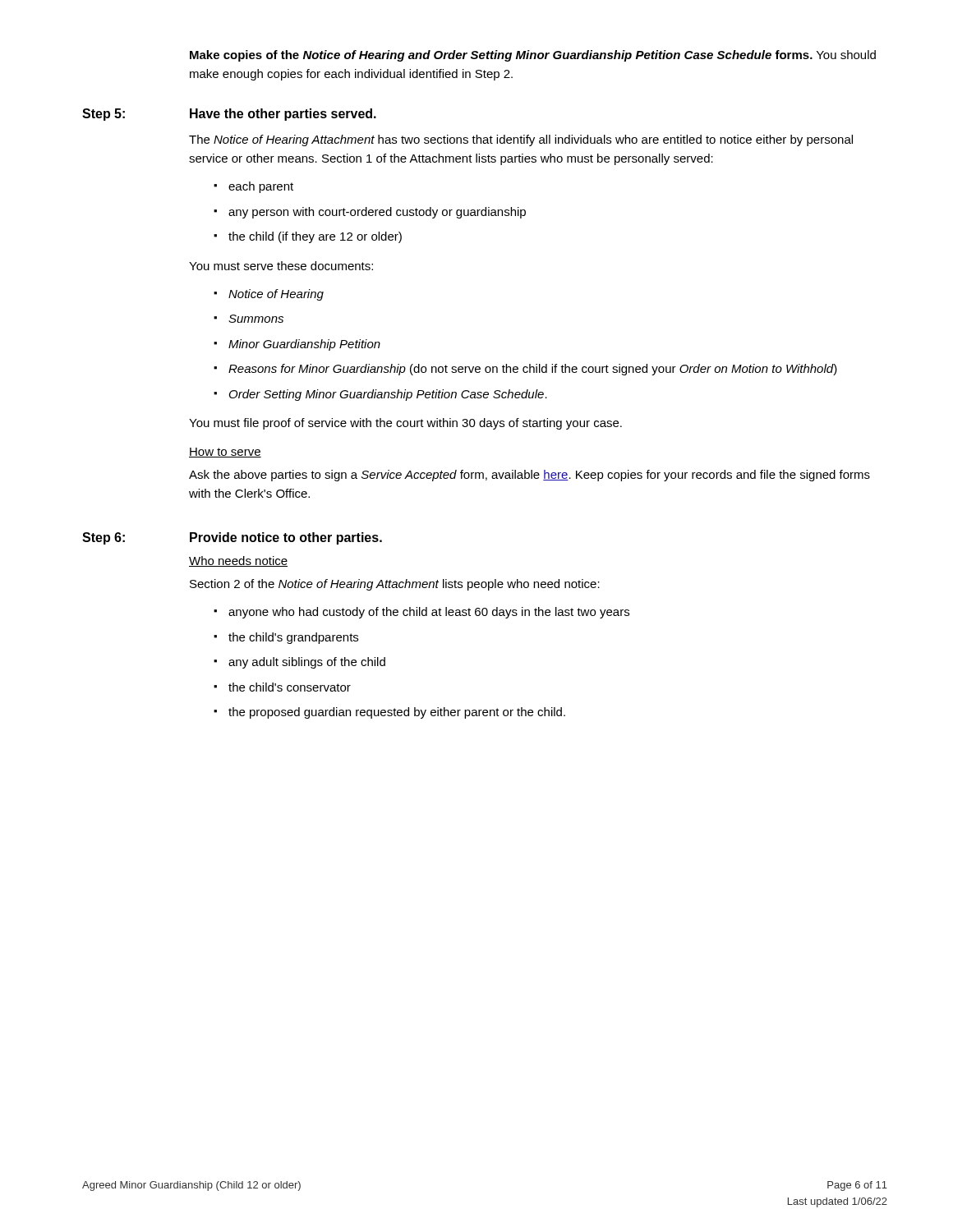
Task: Locate the block of text that opens with "the proposed guardian requested by either"
Action: [x=397, y=712]
